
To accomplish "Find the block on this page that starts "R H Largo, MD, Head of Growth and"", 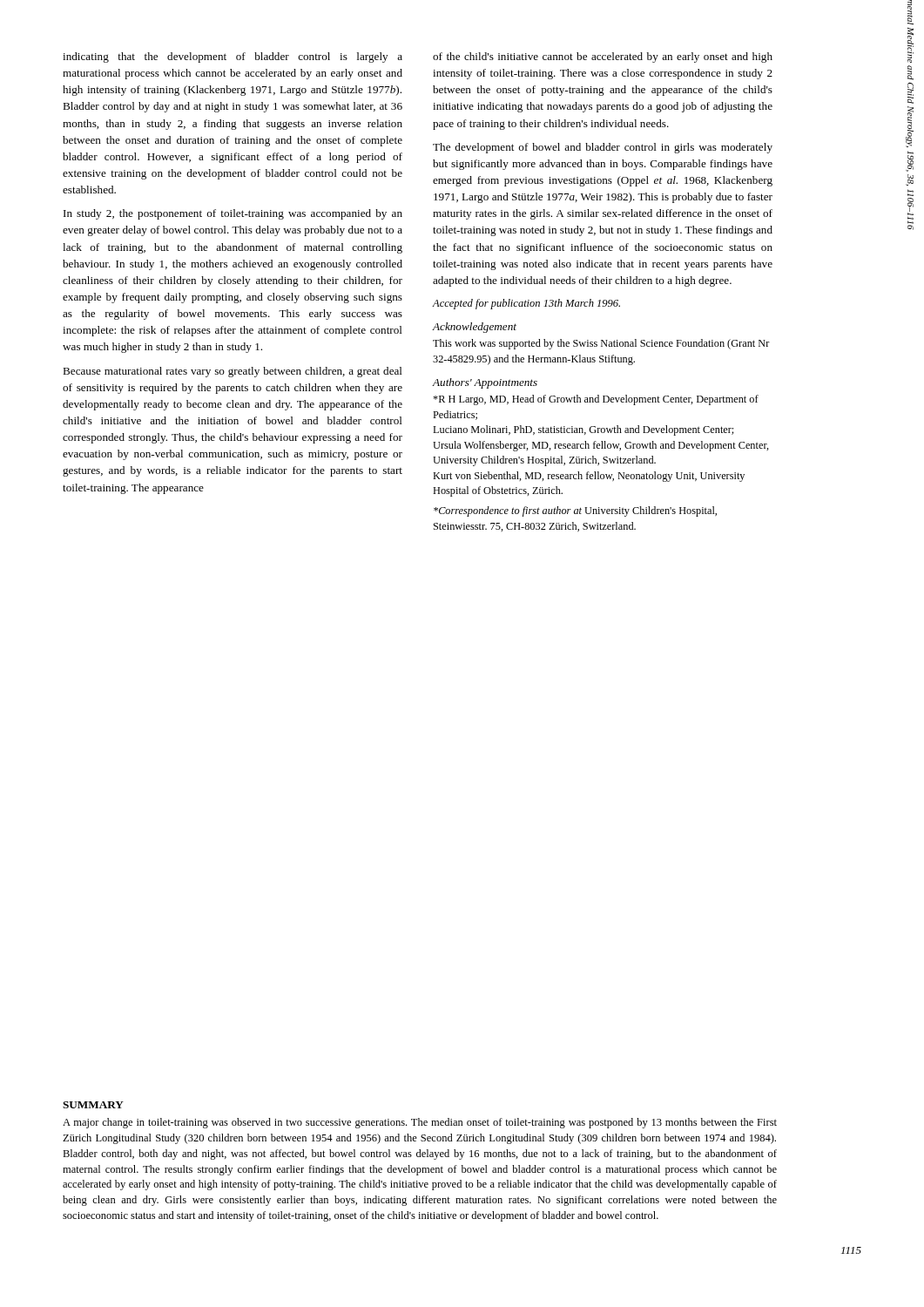I will 603,463.
